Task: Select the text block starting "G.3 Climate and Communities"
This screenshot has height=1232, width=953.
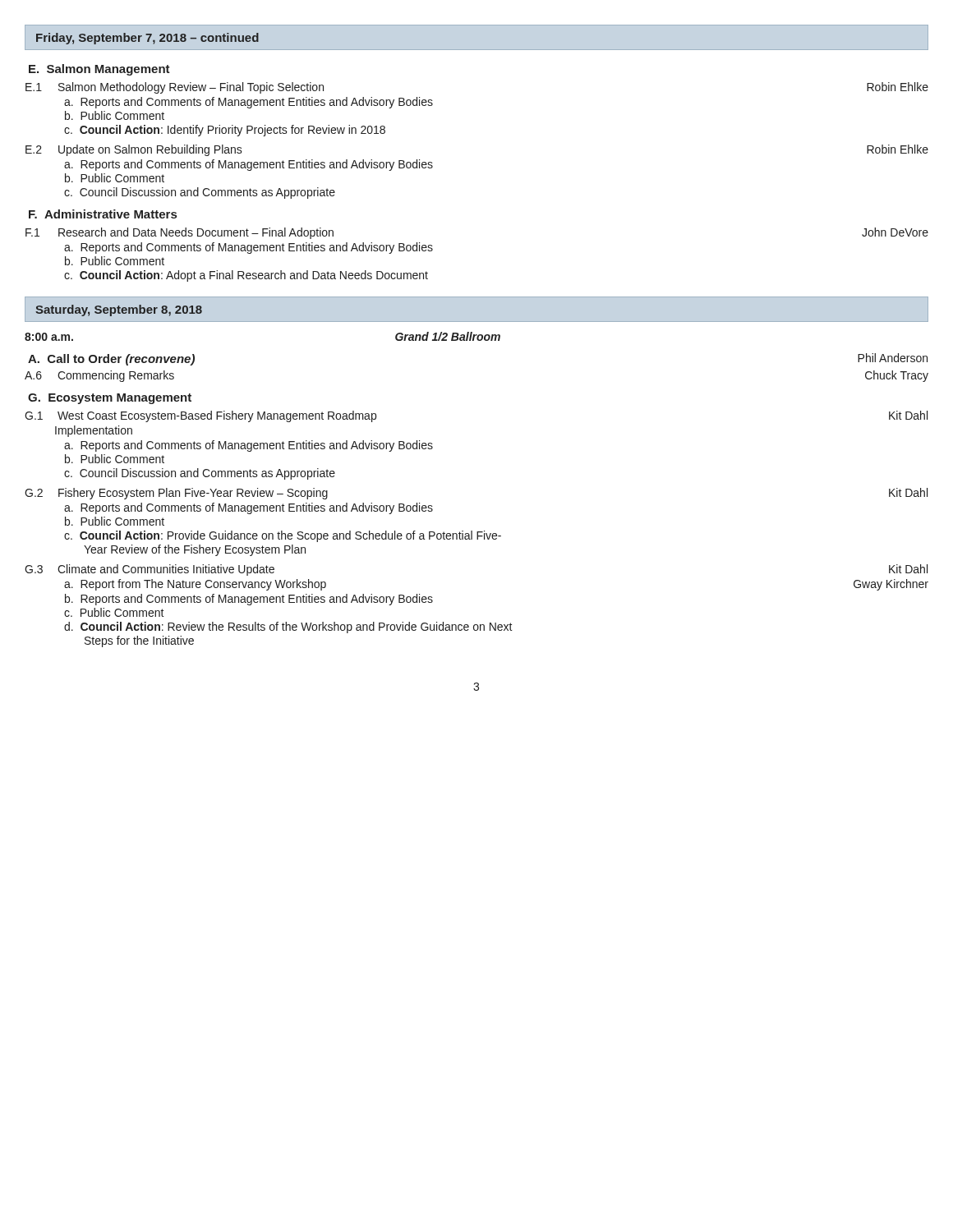Action: tap(164, 570)
